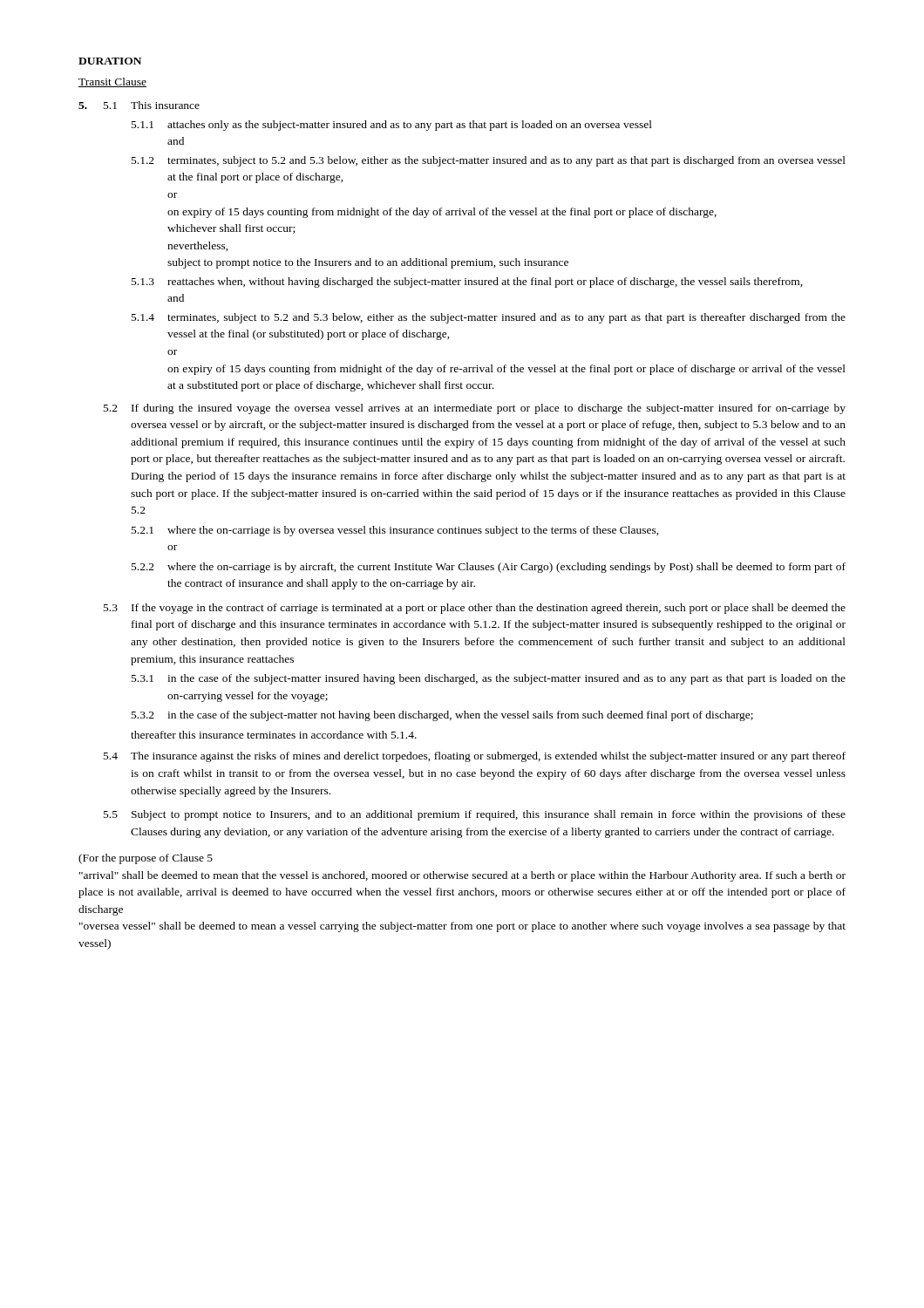The image size is (924, 1308).
Task: Find the passage starting "(For the purpose of Clause 5 "arrival""
Action: click(x=462, y=900)
